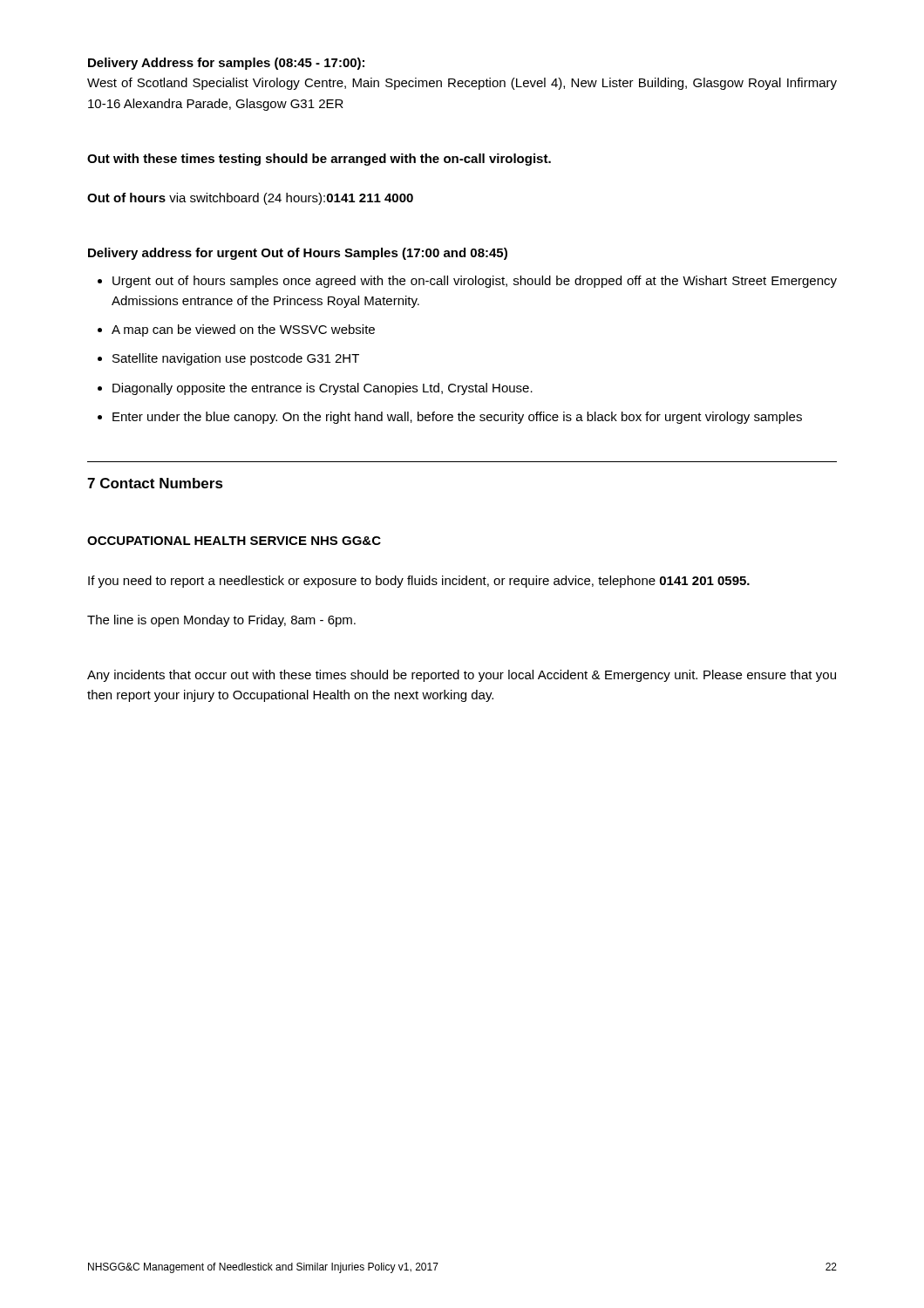Point to the element starting "The line is open"
The height and width of the screenshot is (1308, 924).
221,621
